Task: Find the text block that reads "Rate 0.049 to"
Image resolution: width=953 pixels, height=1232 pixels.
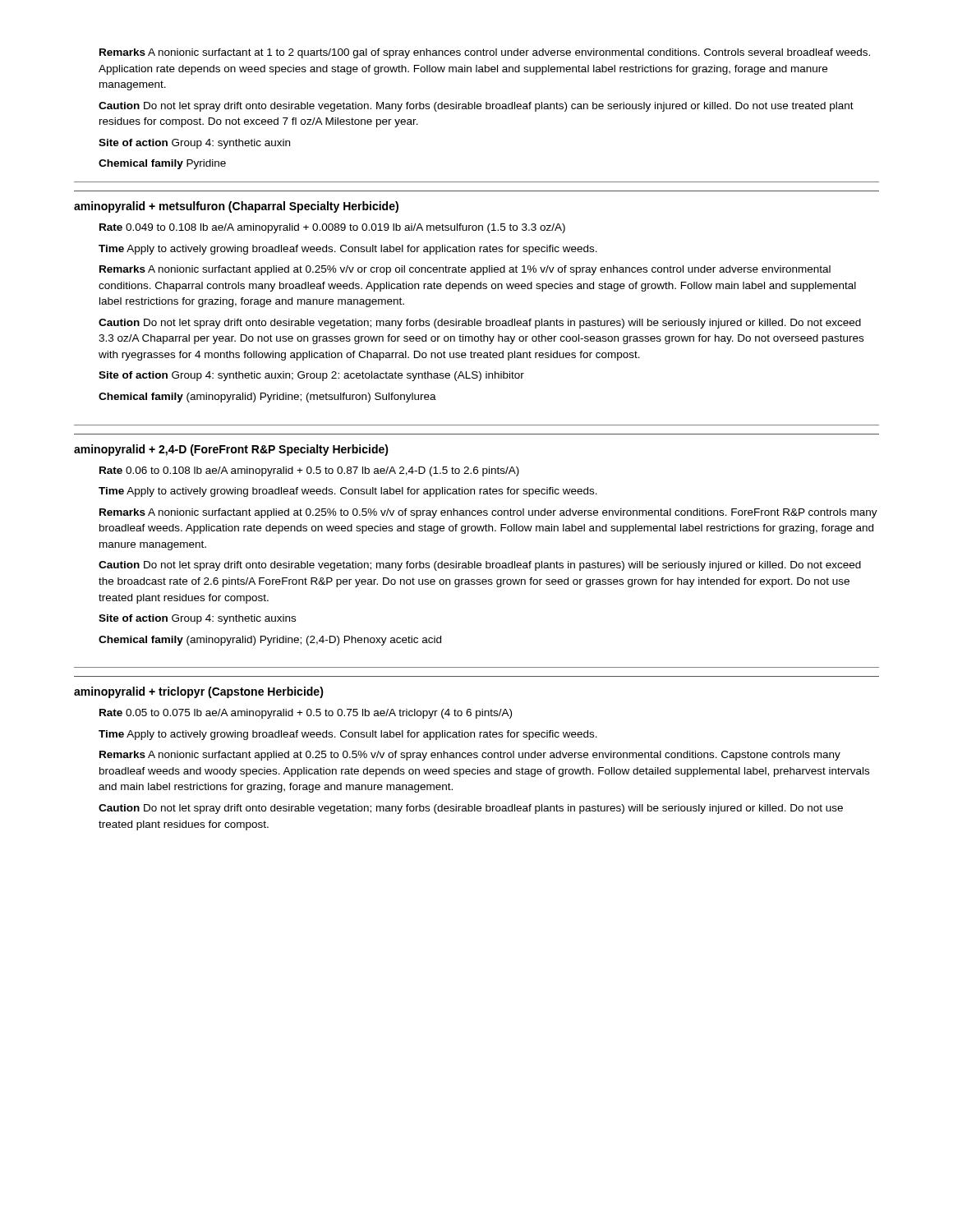Action: tap(332, 227)
